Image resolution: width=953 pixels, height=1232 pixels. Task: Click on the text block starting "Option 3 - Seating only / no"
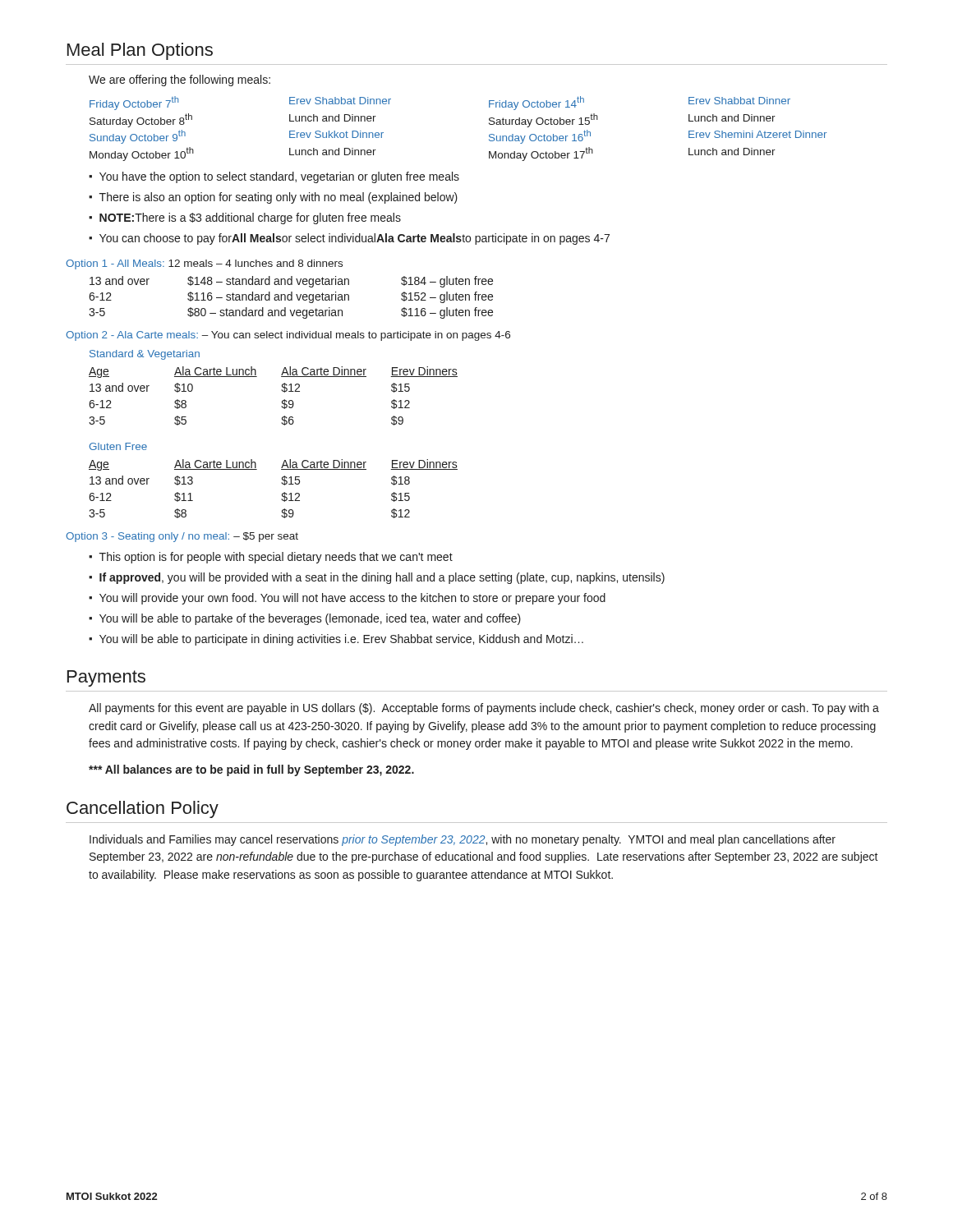pyautogui.click(x=182, y=536)
